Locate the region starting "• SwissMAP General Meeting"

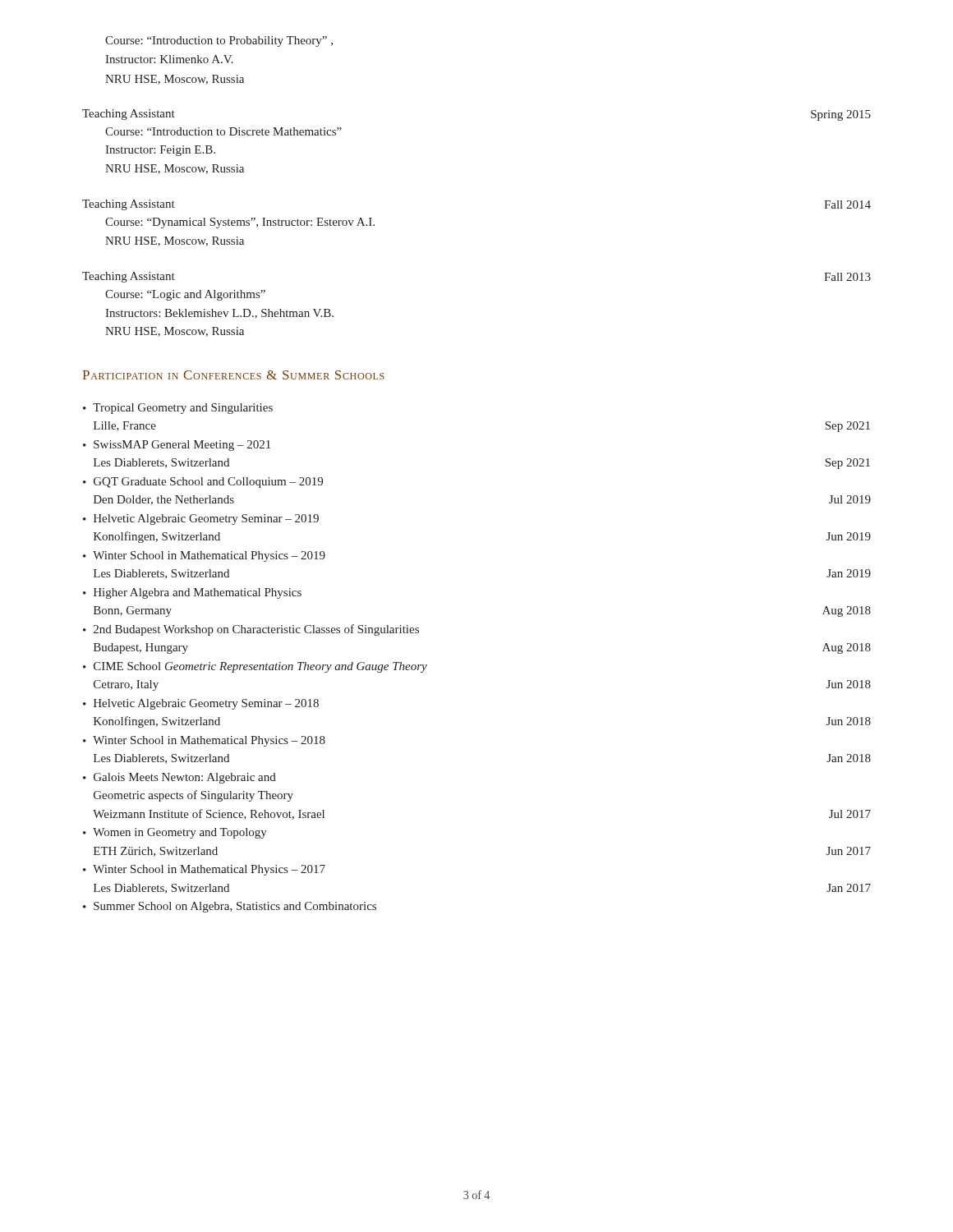point(177,446)
